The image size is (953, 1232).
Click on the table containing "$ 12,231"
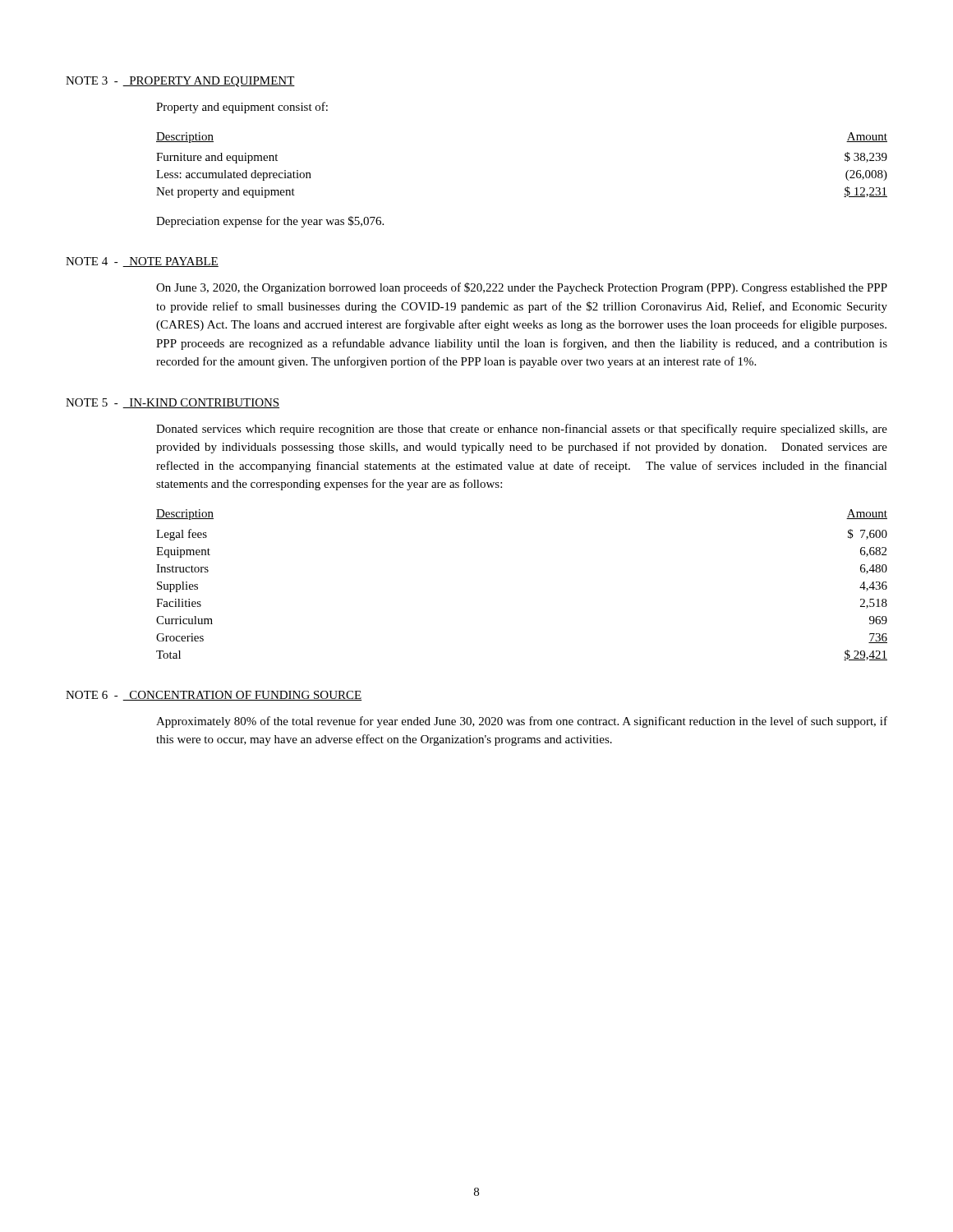pos(522,164)
